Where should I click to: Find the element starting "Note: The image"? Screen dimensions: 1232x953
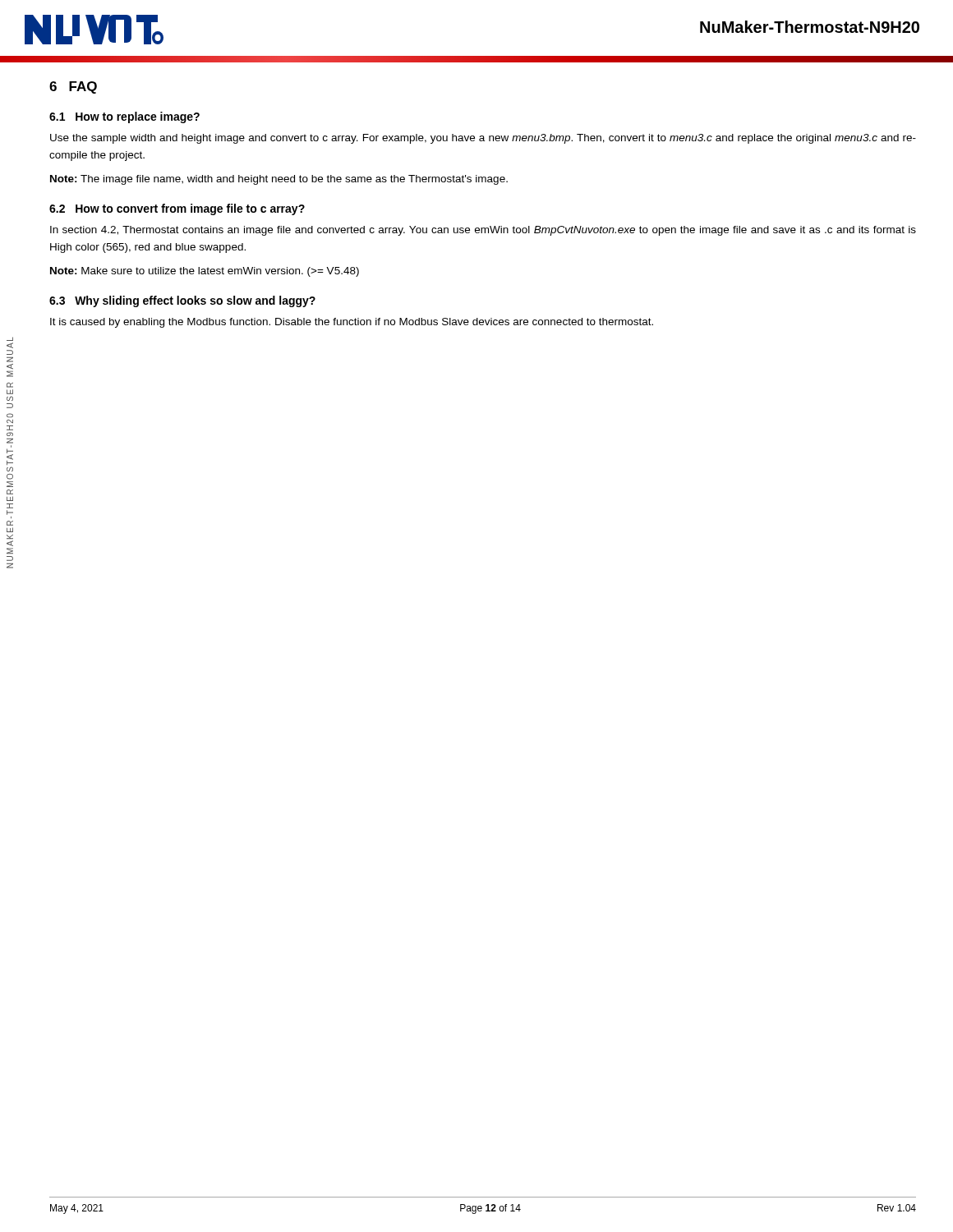pyautogui.click(x=279, y=178)
